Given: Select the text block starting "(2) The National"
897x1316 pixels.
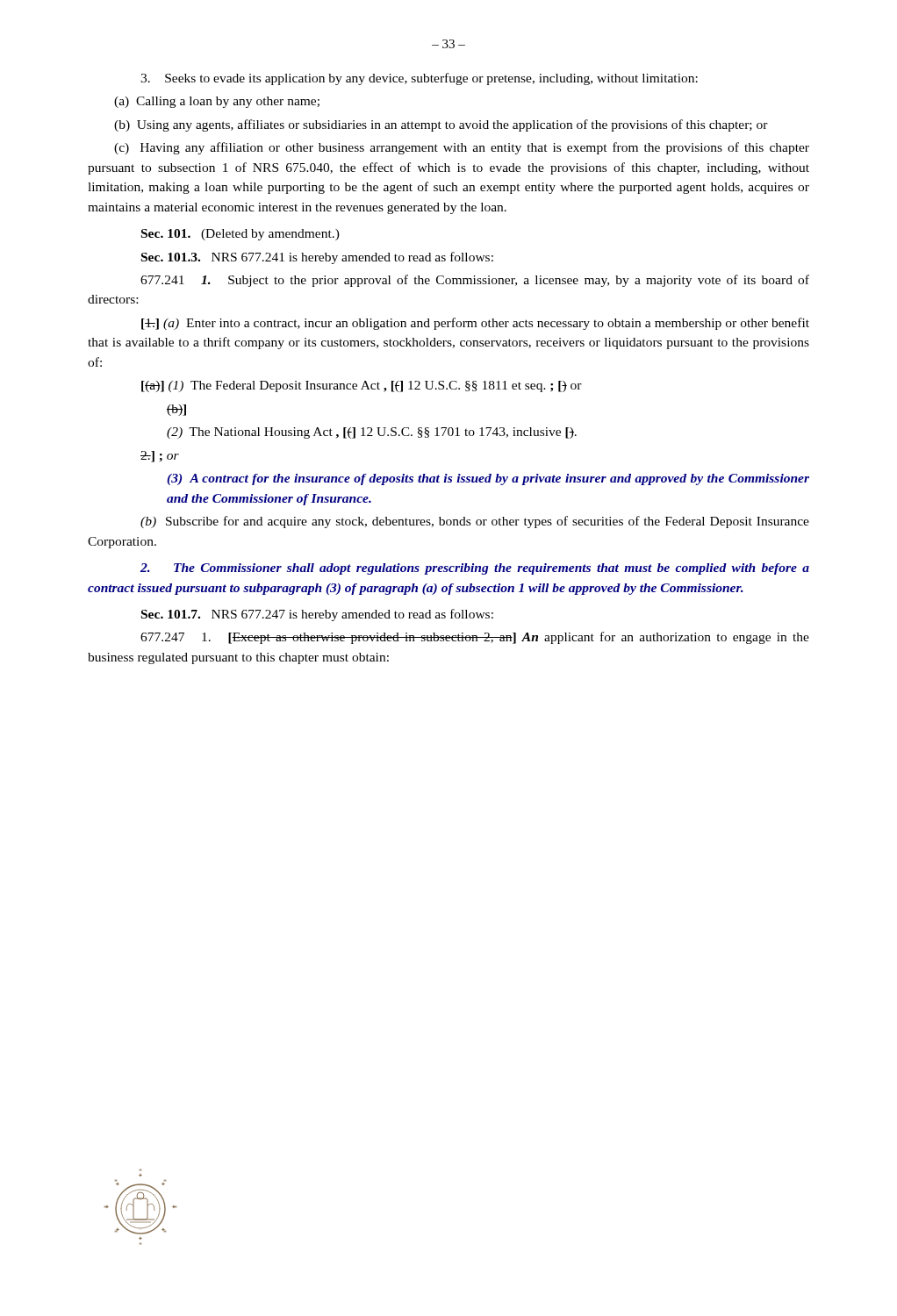Looking at the screenshot, I should 448,432.
